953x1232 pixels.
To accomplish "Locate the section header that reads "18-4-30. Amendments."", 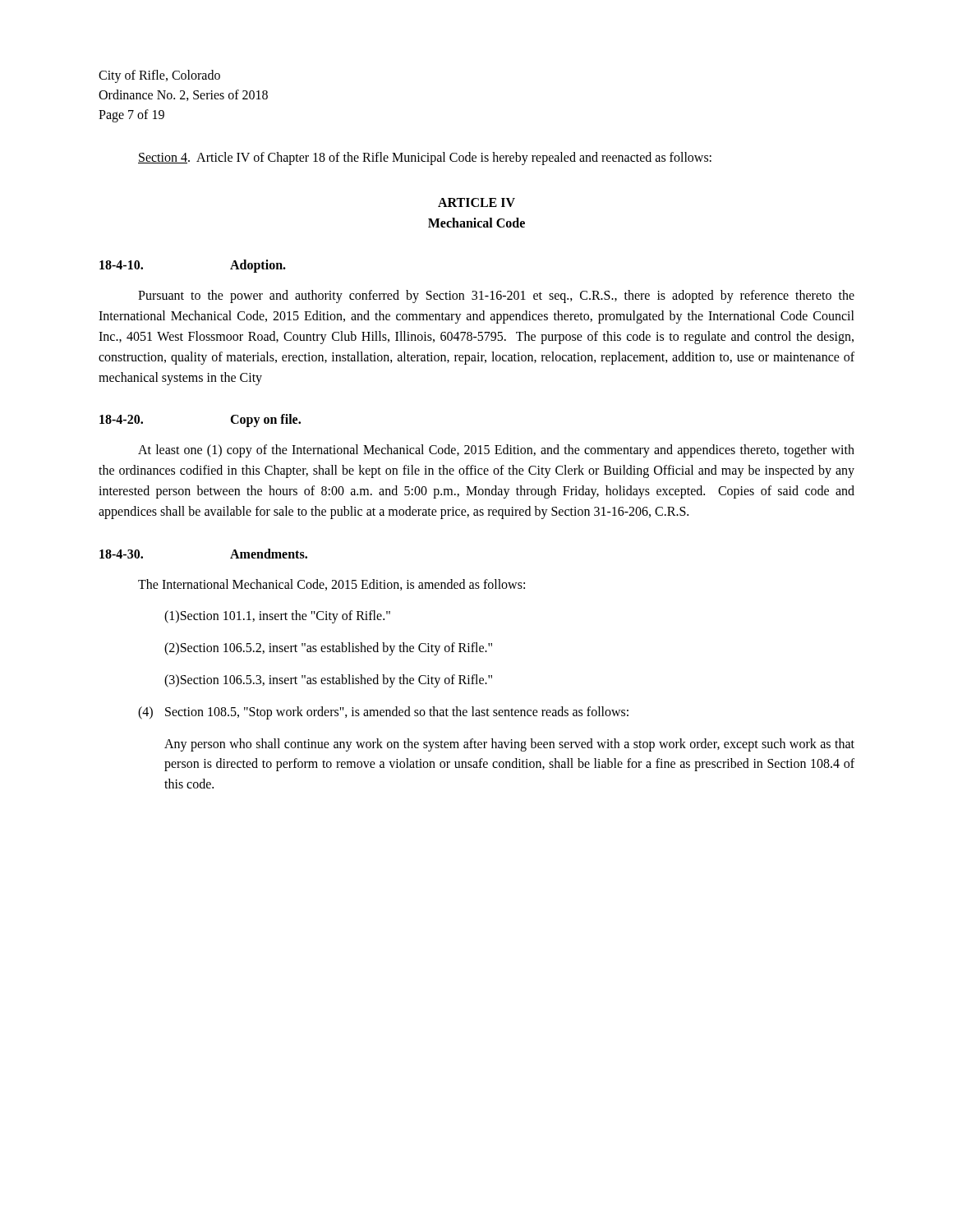I will pos(114,555).
